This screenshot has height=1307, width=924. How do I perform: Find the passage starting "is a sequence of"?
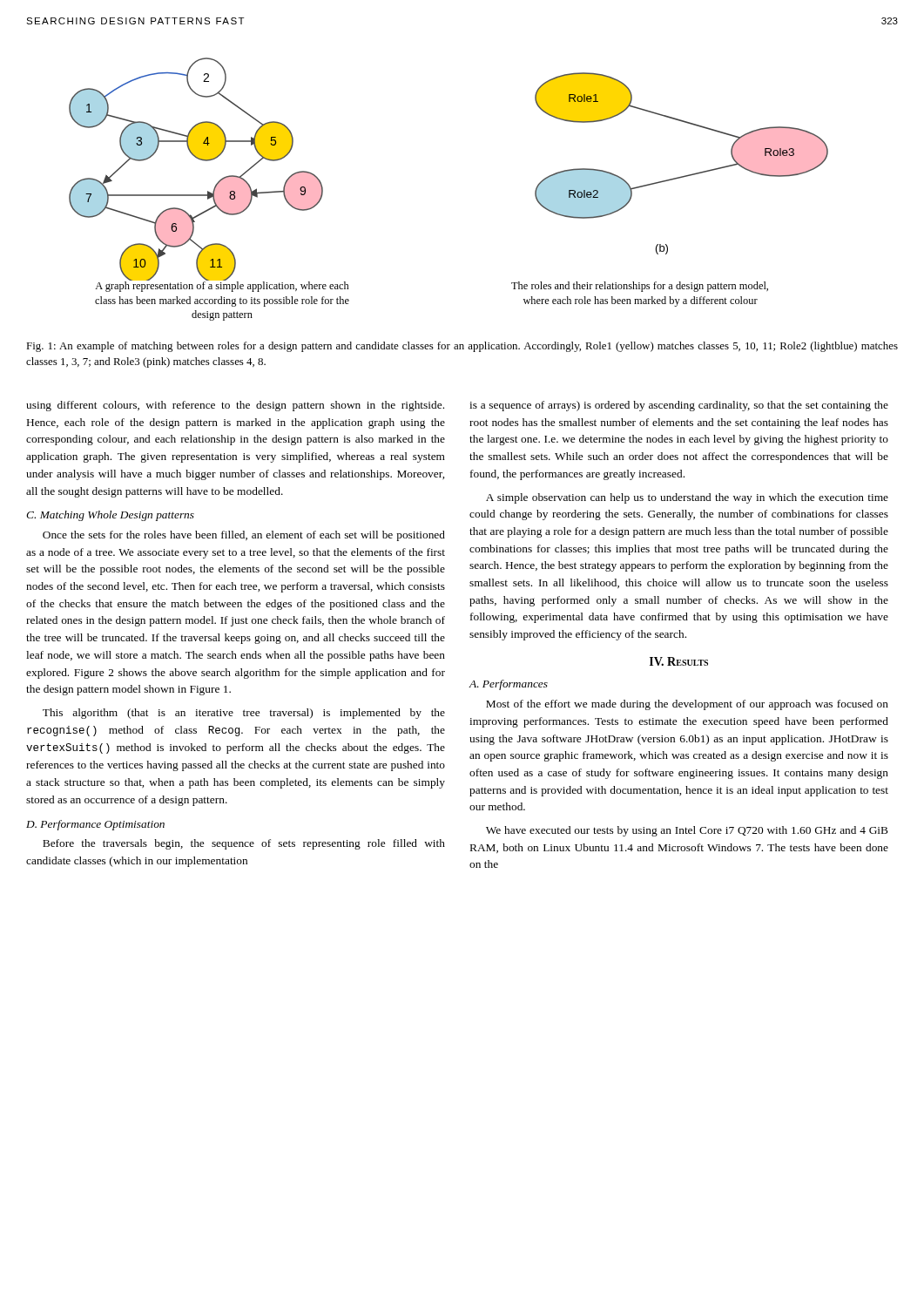(x=679, y=520)
